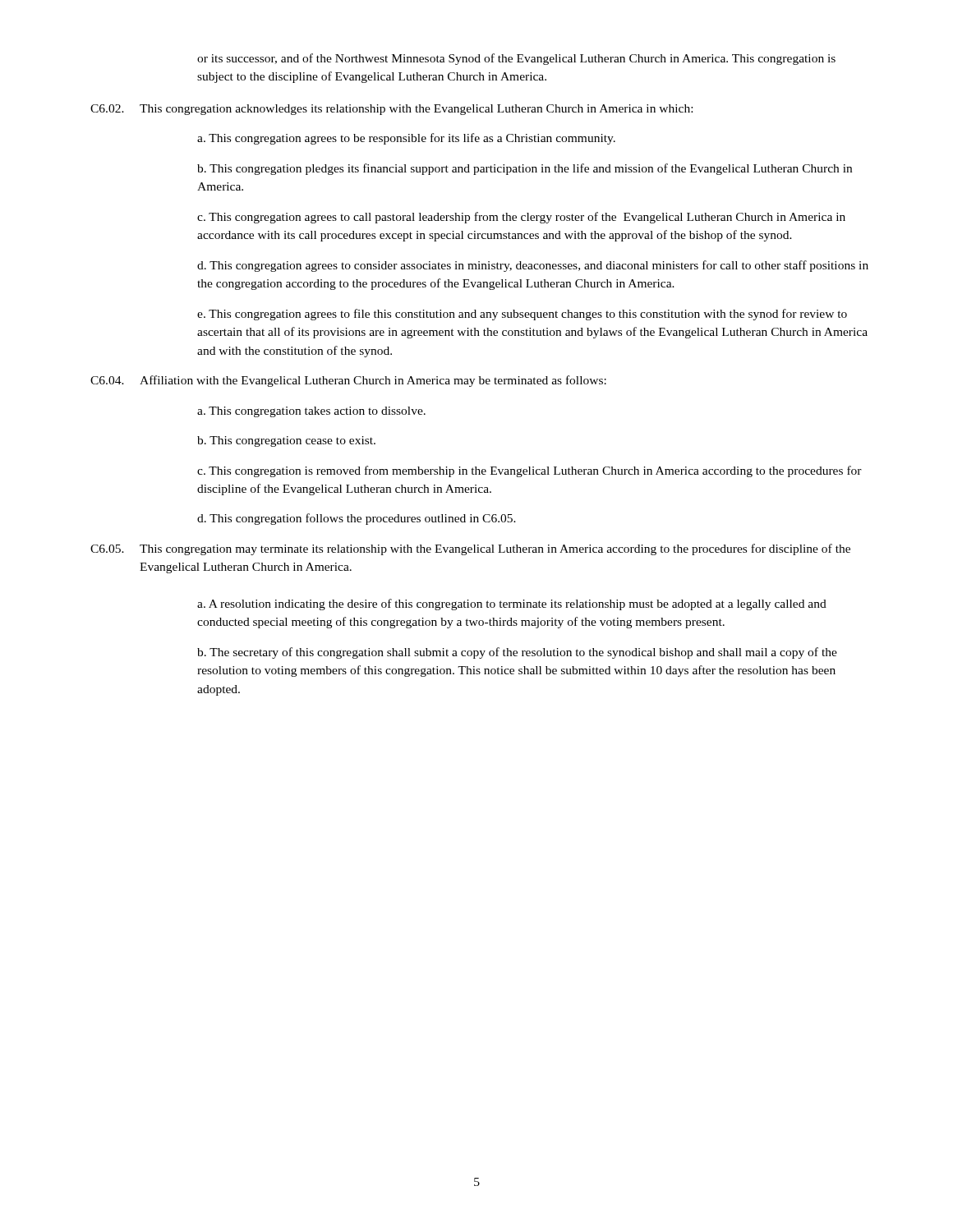Viewport: 953px width, 1232px height.
Task: Point to the block beginning "b. This congregation cease to"
Action: pos(287,440)
